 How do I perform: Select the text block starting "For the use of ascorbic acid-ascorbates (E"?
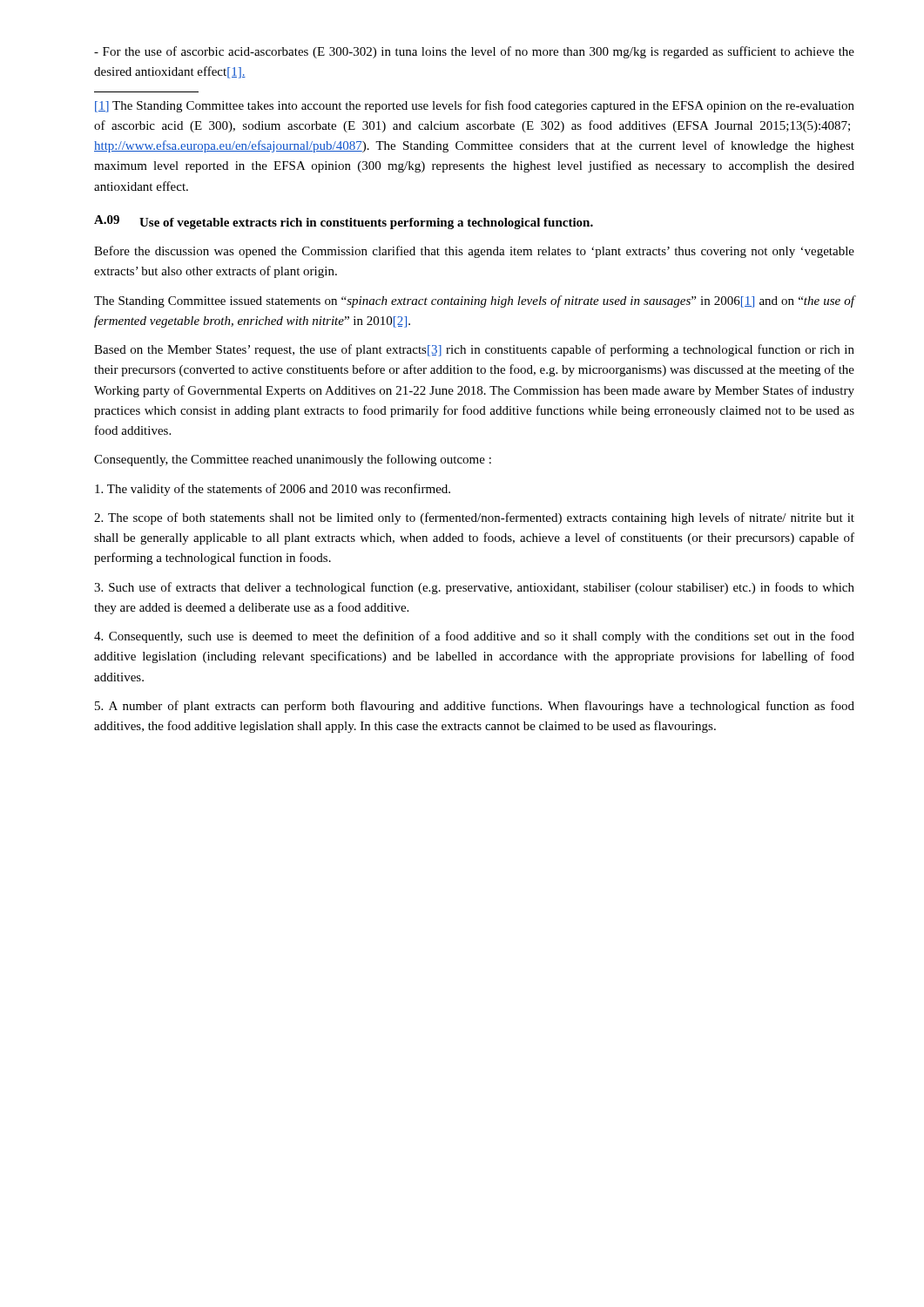474,62
